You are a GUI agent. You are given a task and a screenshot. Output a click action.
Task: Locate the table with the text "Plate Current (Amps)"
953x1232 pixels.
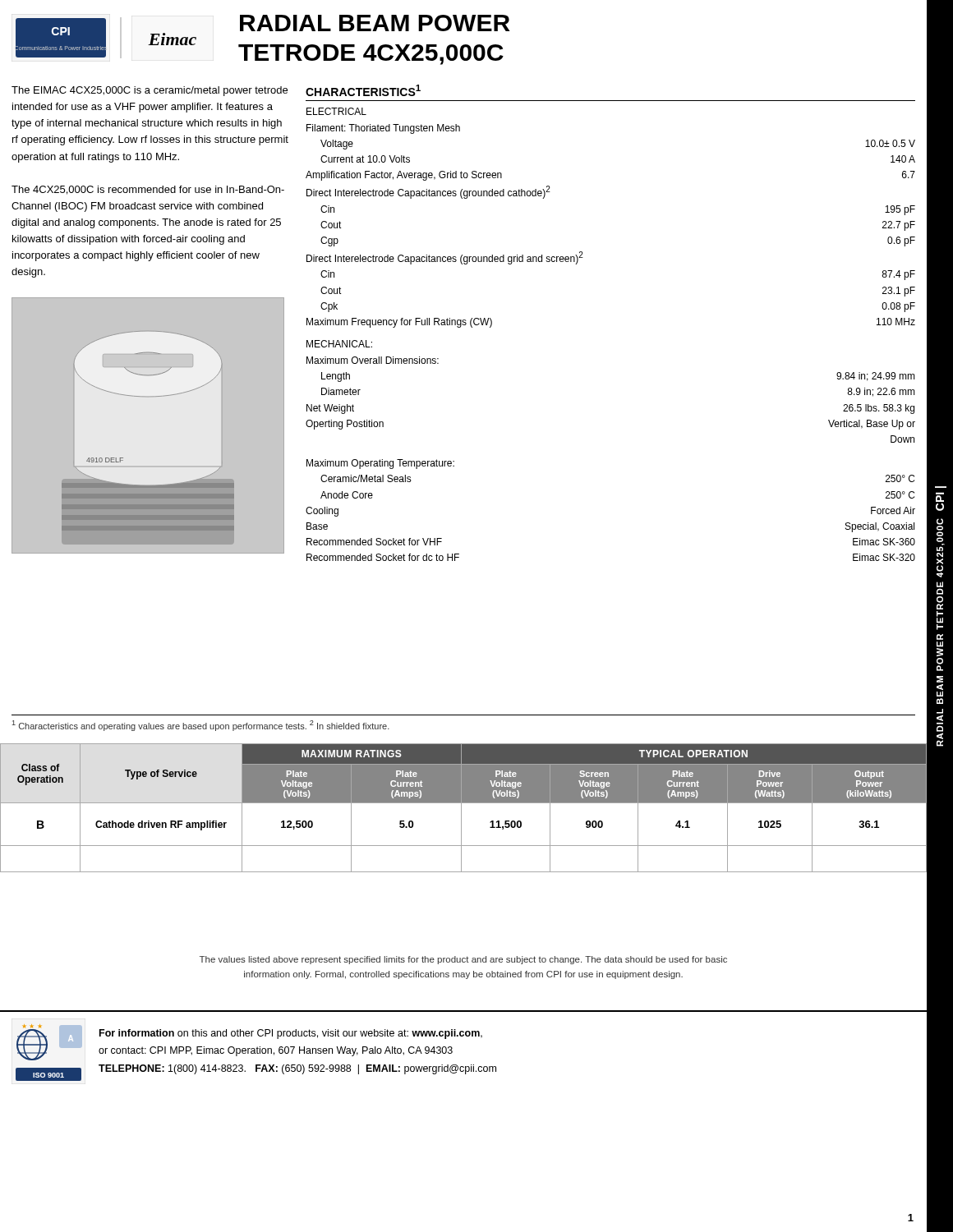pyautogui.click(x=463, y=808)
